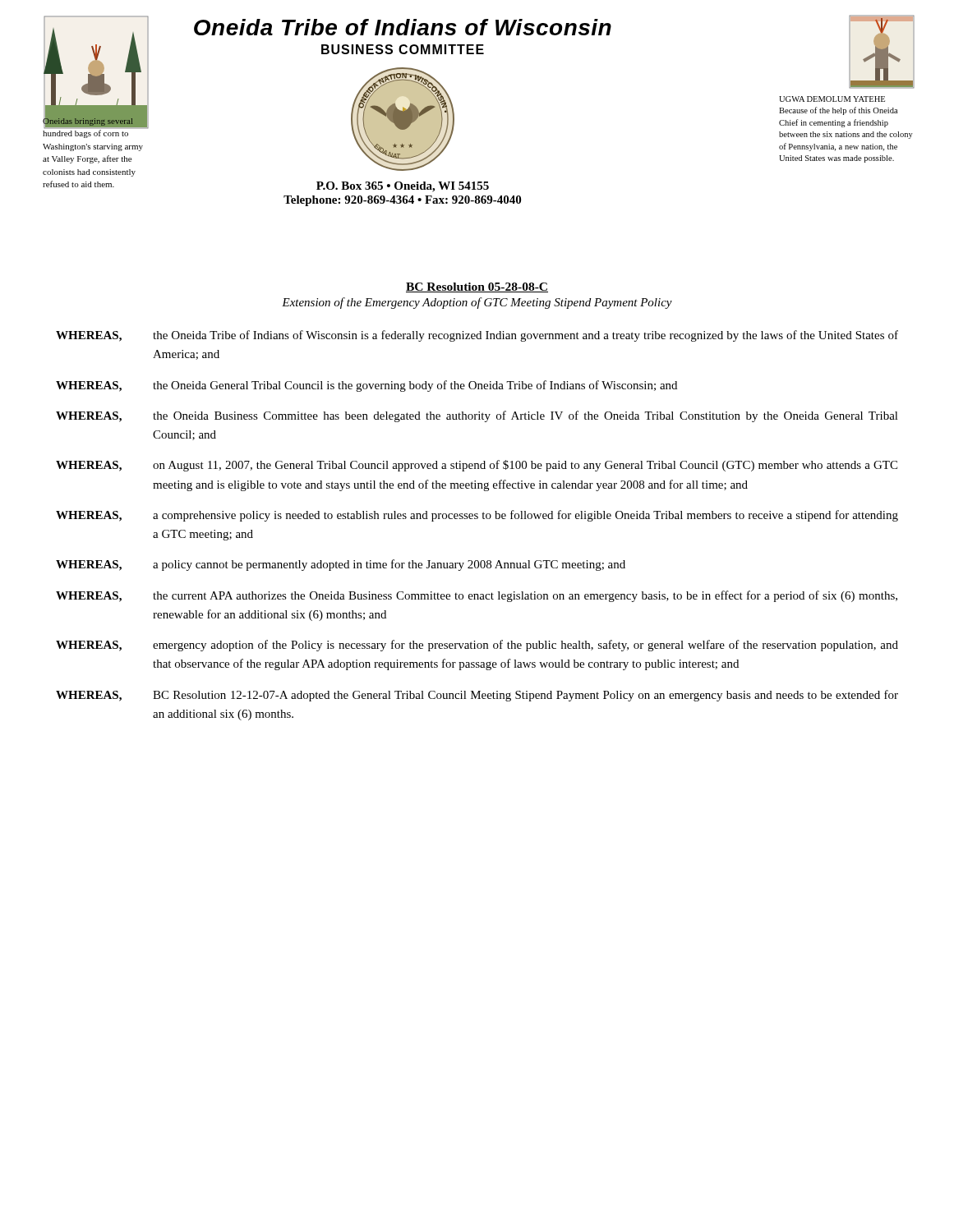Click on the list item that says "WHEREAS, emergency adoption of the Policy is necessary"
This screenshot has width=954, height=1232.
click(477, 655)
